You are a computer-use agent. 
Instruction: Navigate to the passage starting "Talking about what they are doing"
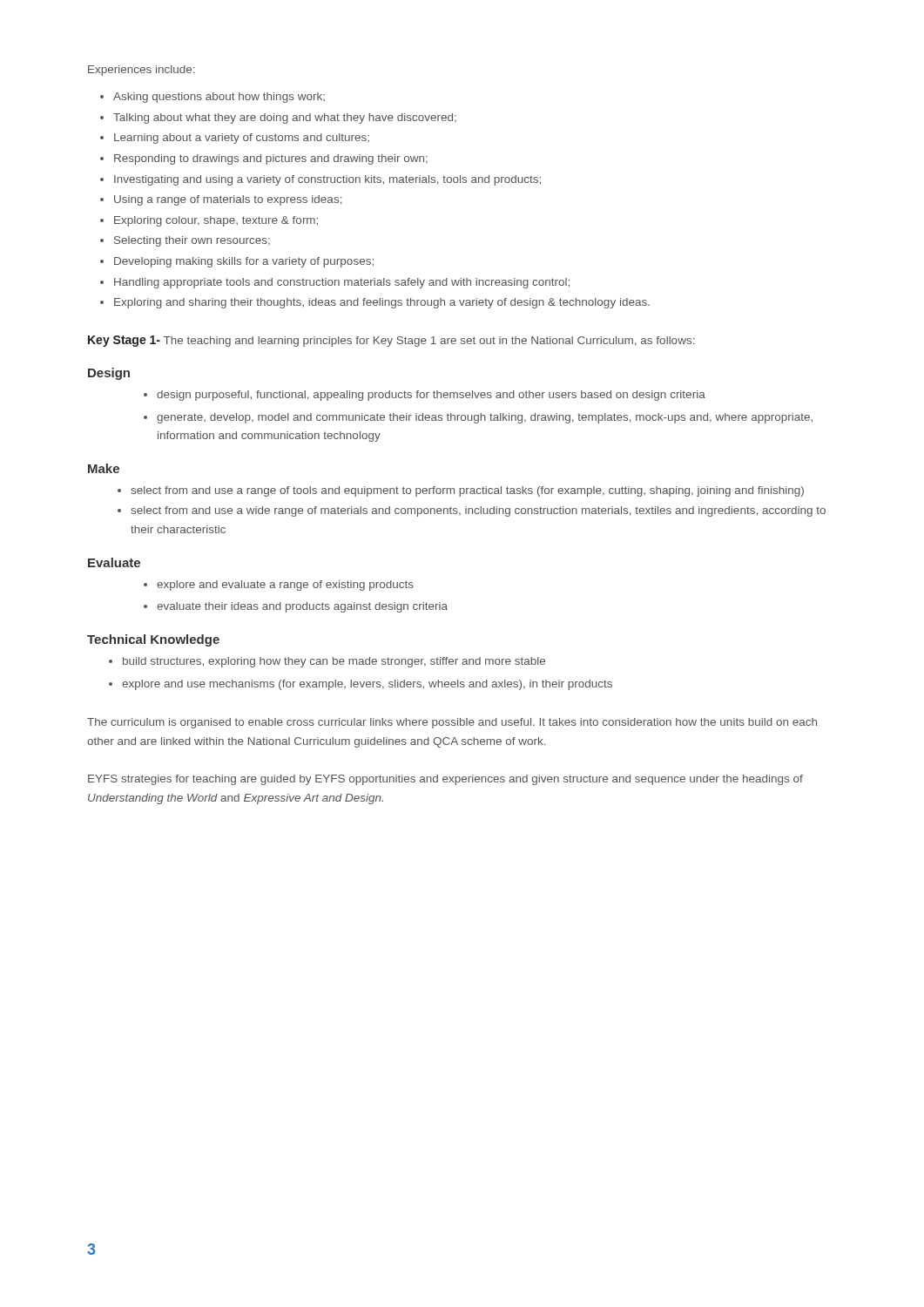[x=285, y=117]
